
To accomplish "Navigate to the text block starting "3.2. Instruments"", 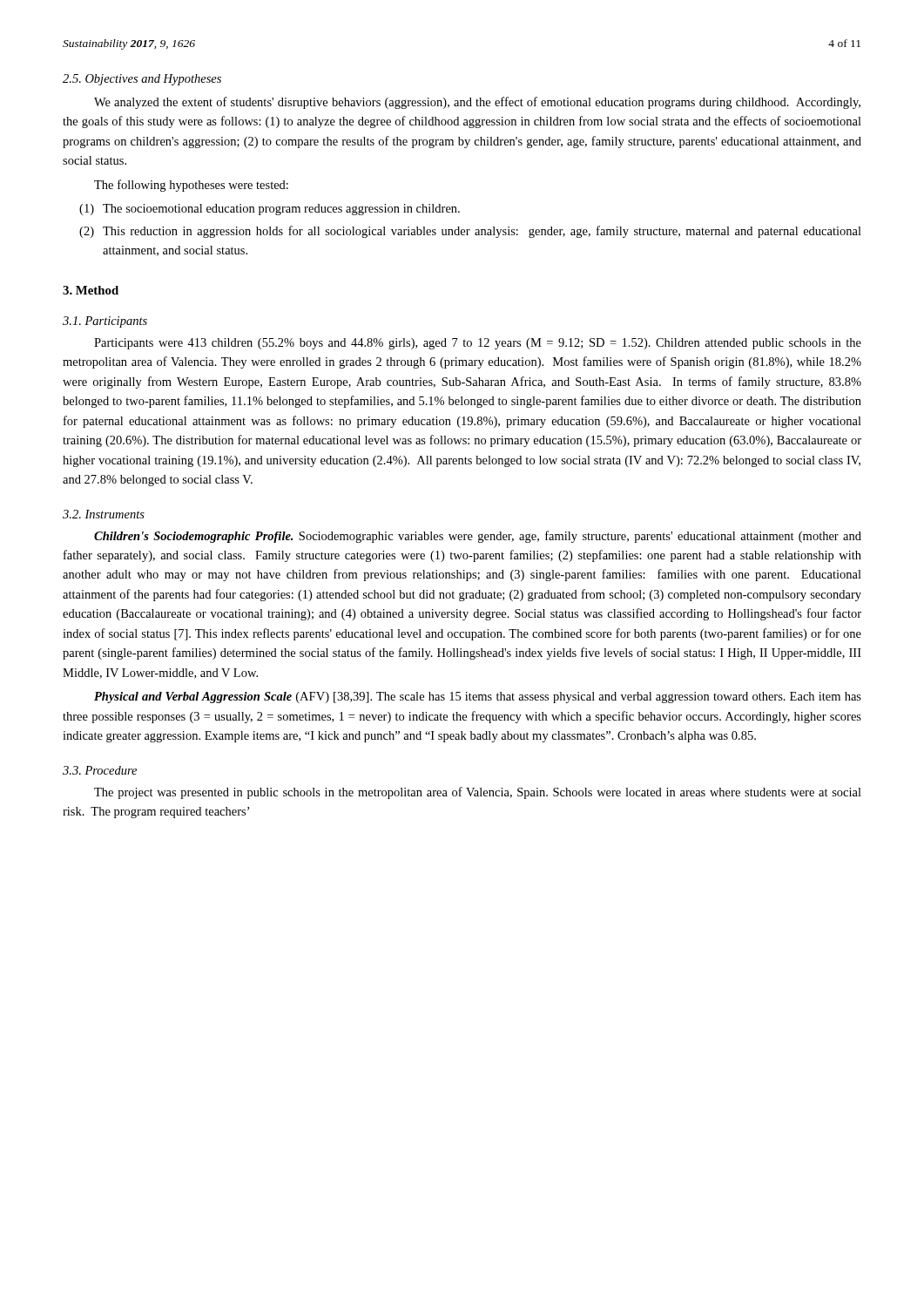I will coord(104,514).
